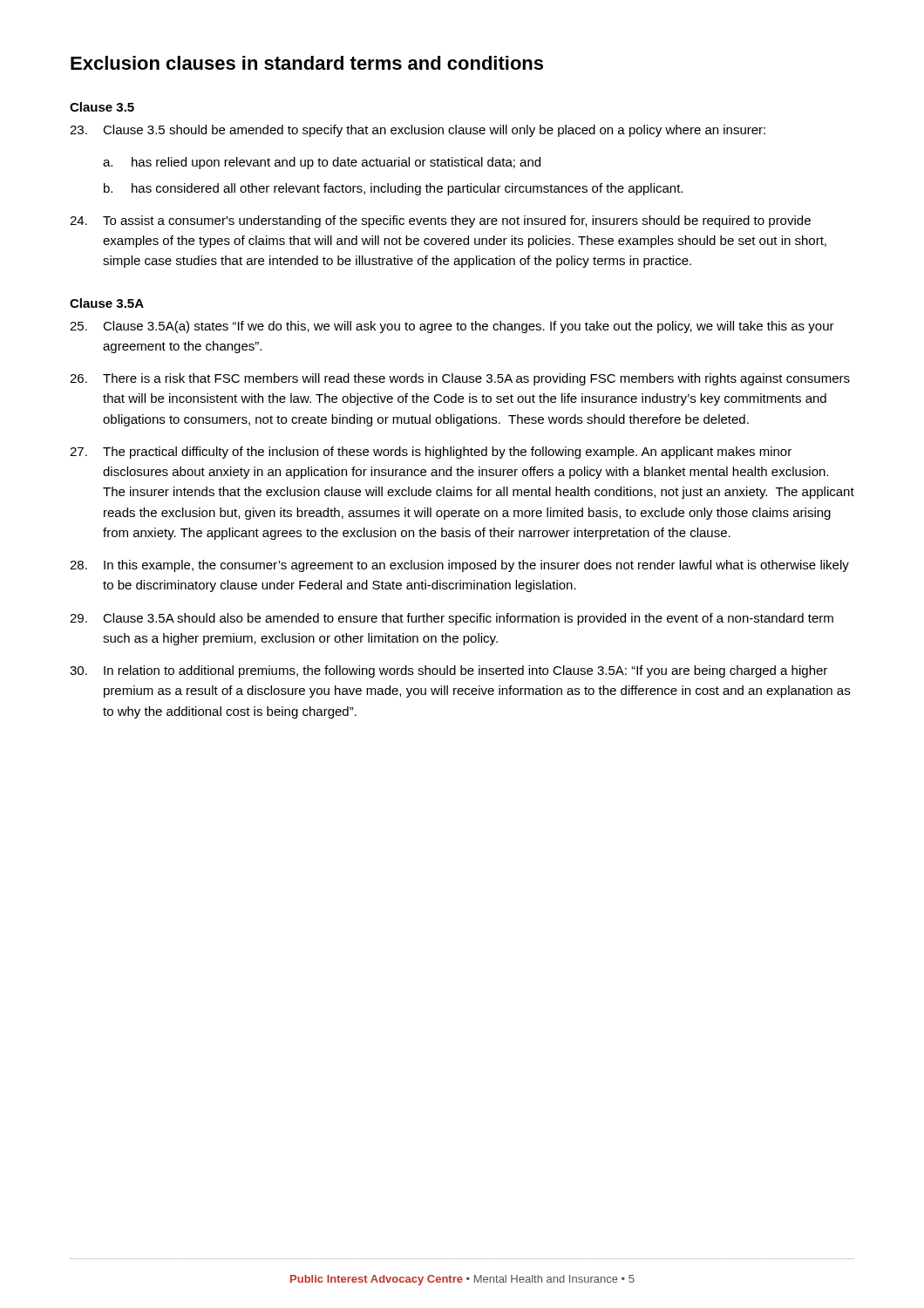Find the text block that reads "There is a"
Viewport: 924px width, 1308px height.
(462, 398)
